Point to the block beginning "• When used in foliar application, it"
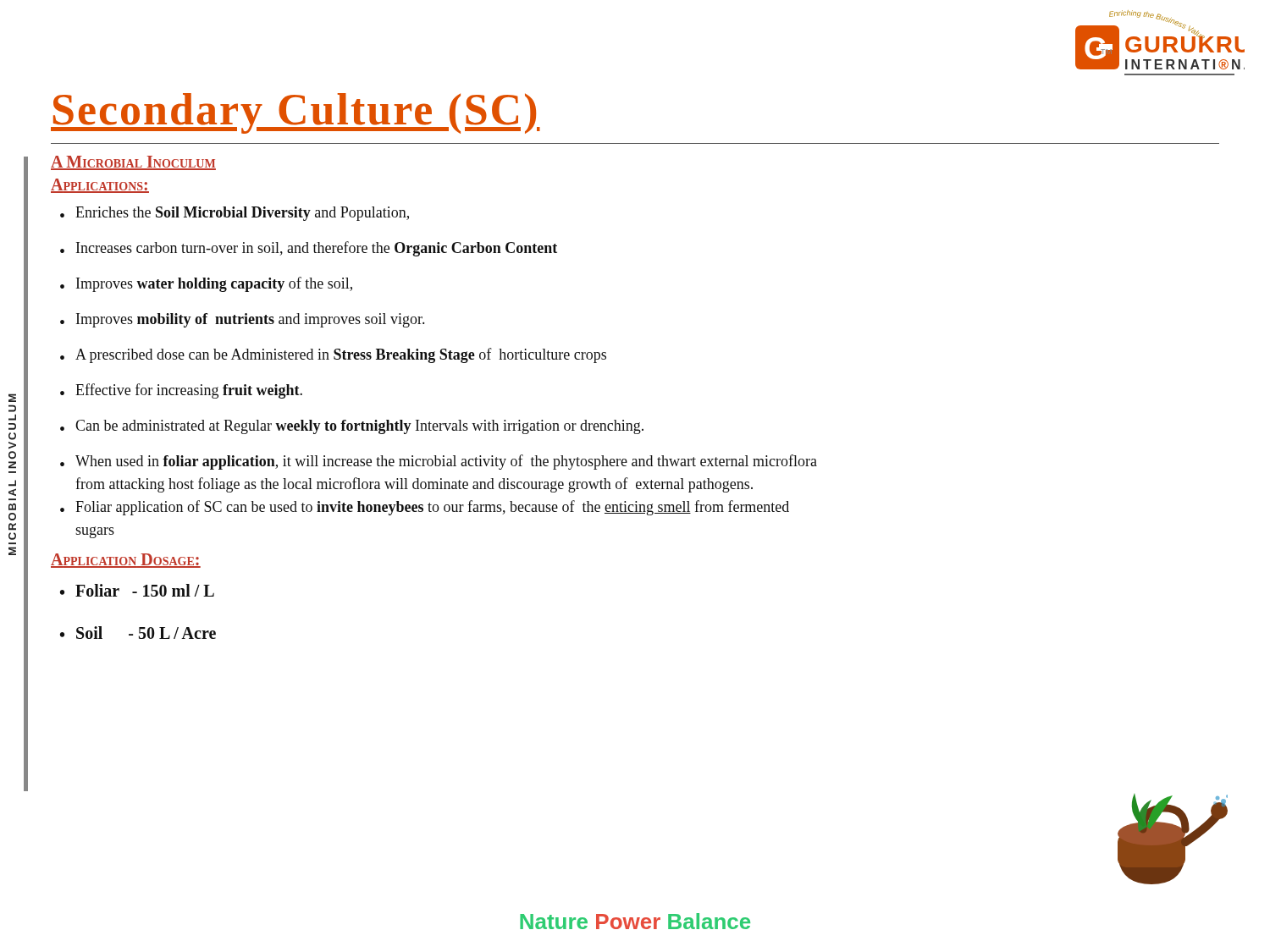Screen dimensions: 952x1270 (644, 473)
